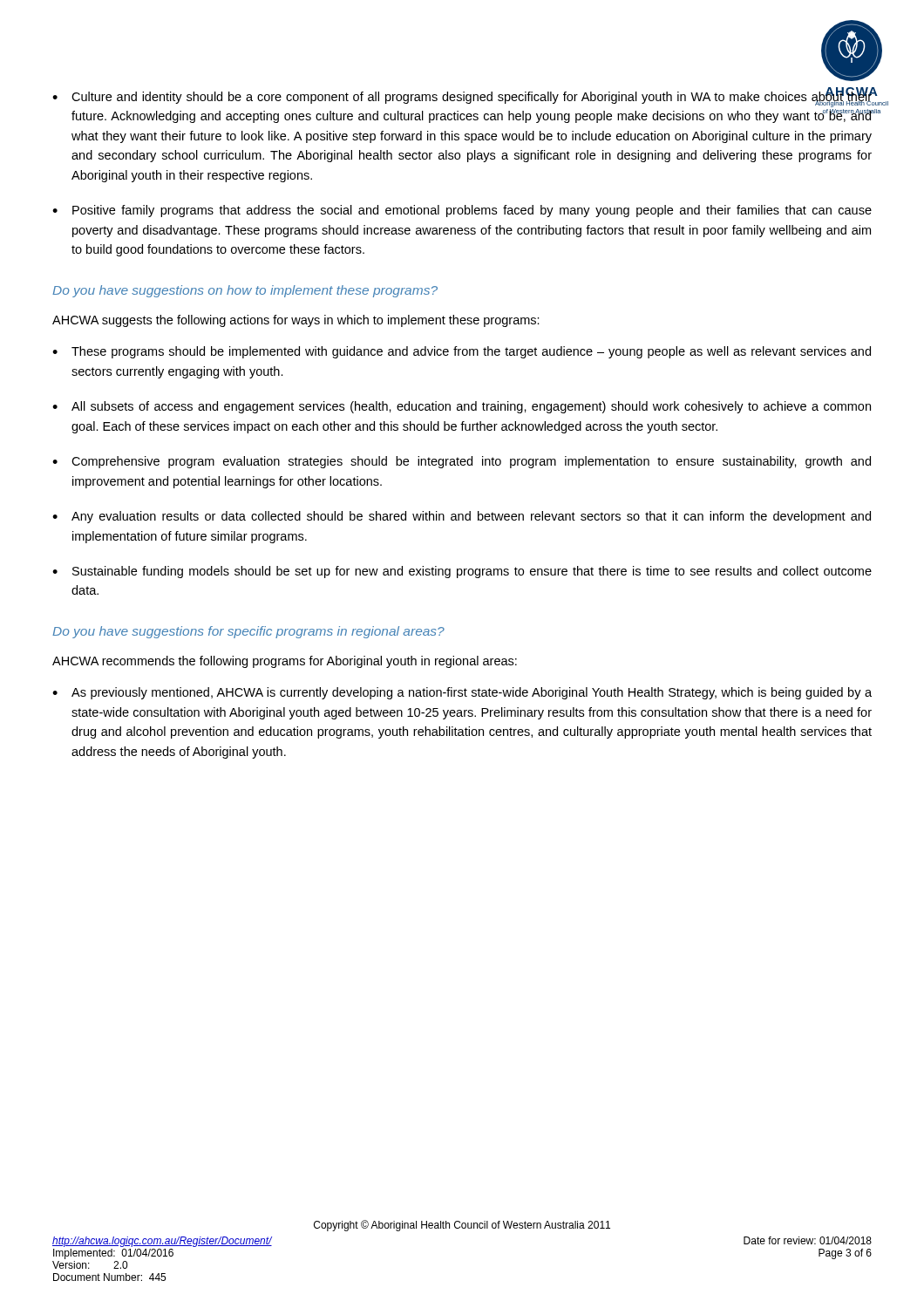Viewport: 924px width, 1308px height.
Task: Locate the section header with the text "Do you have suggestions on how to implement"
Action: pos(245,290)
